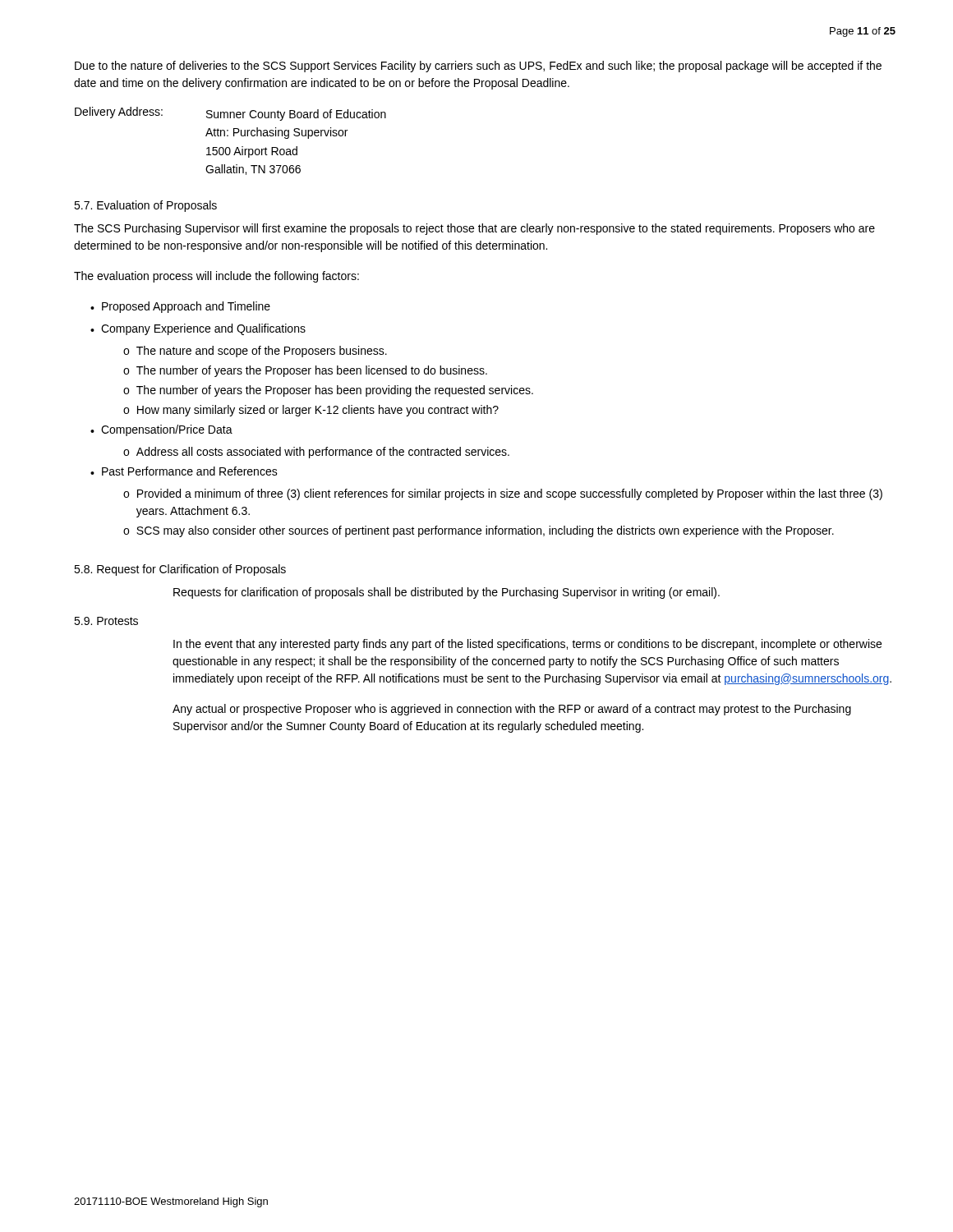953x1232 pixels.
Task: Select the list item that reads "o Address all costs associated"
Action: pyautogui.click(x=317, y=452)
